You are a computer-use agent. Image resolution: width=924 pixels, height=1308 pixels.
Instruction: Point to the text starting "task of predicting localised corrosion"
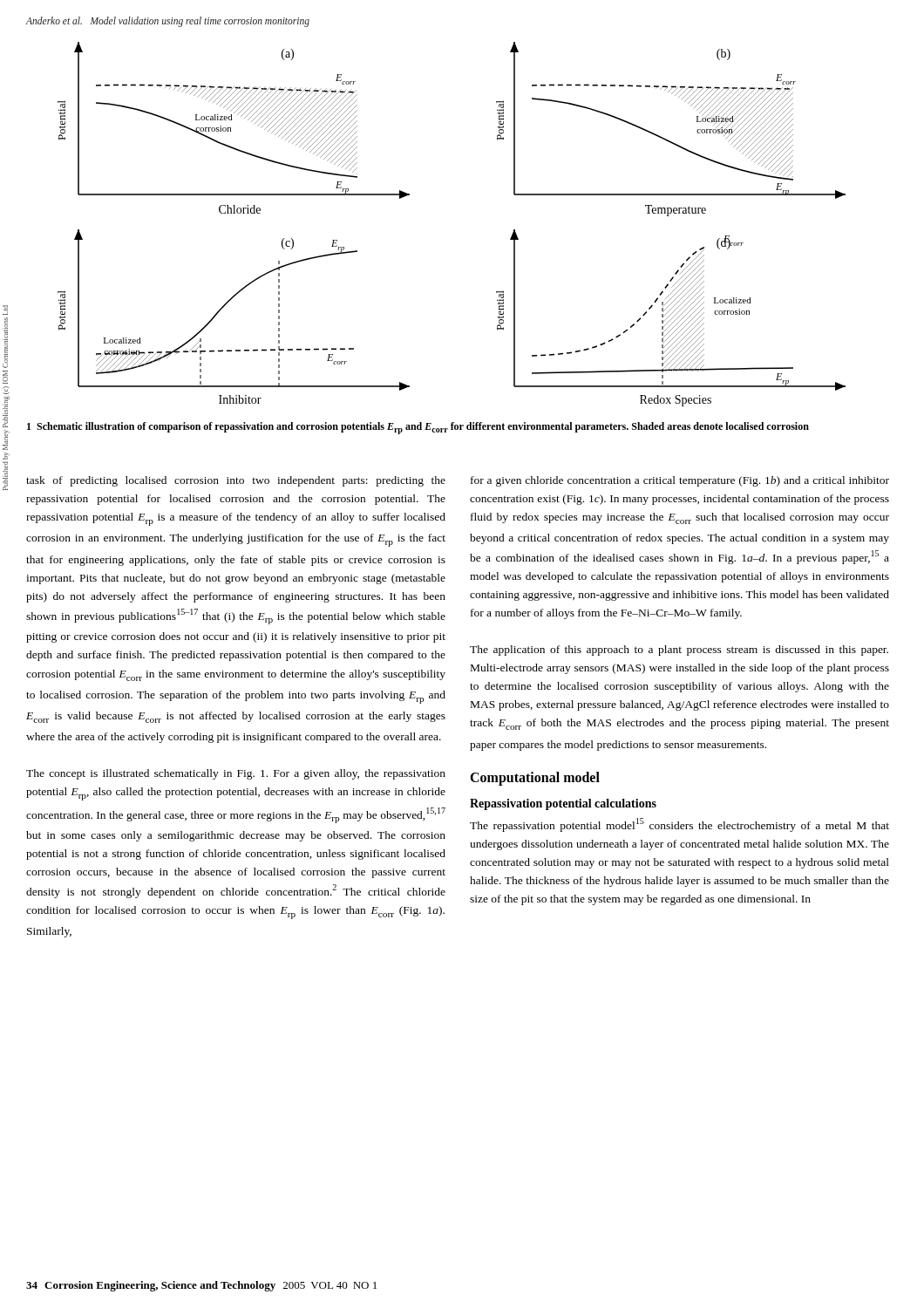pos(236,706)
